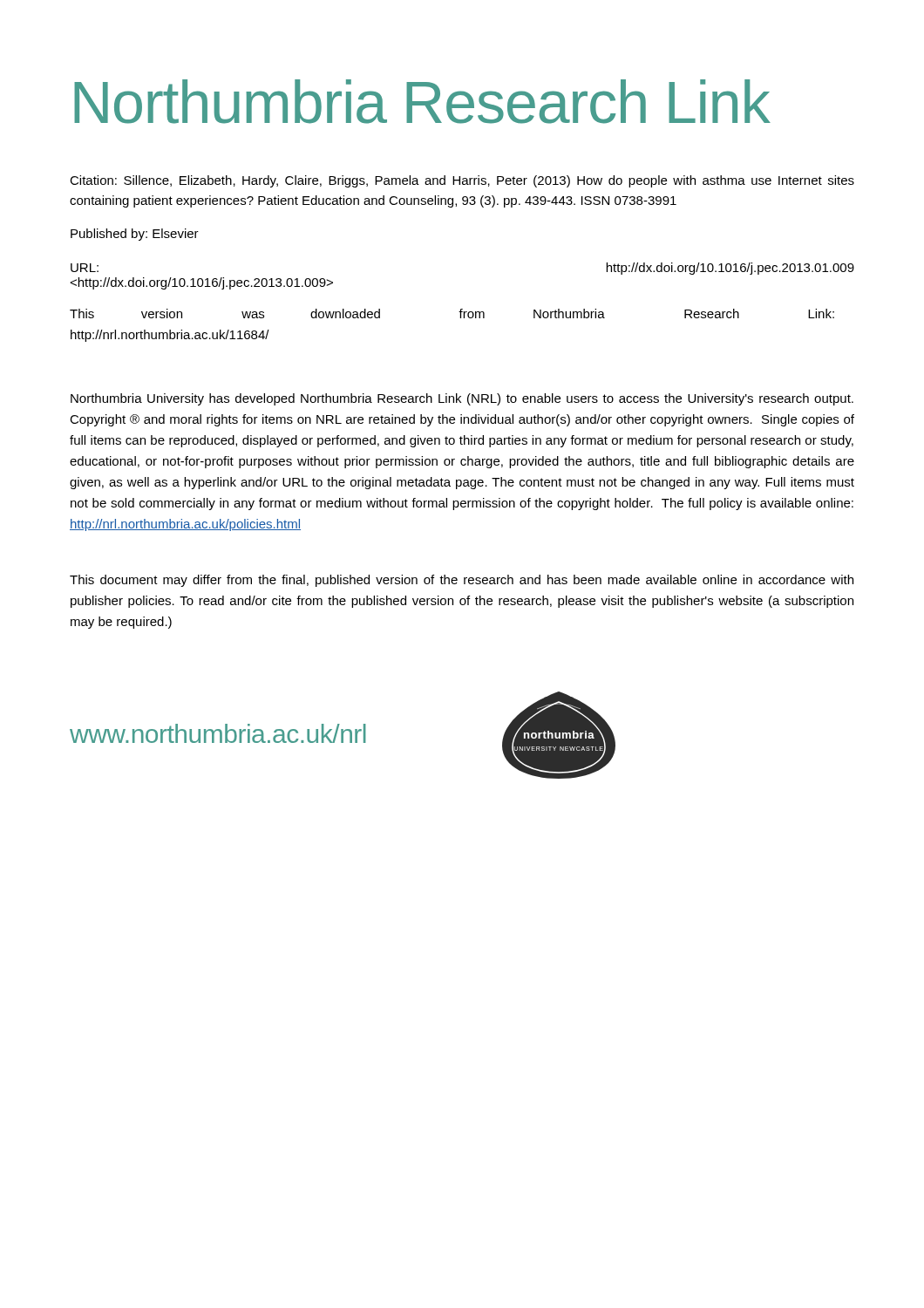The height and width of the screenshot is (1308, 924).
Task: Point to the block starting "This document may"
Action: click(x=462, y=600)
